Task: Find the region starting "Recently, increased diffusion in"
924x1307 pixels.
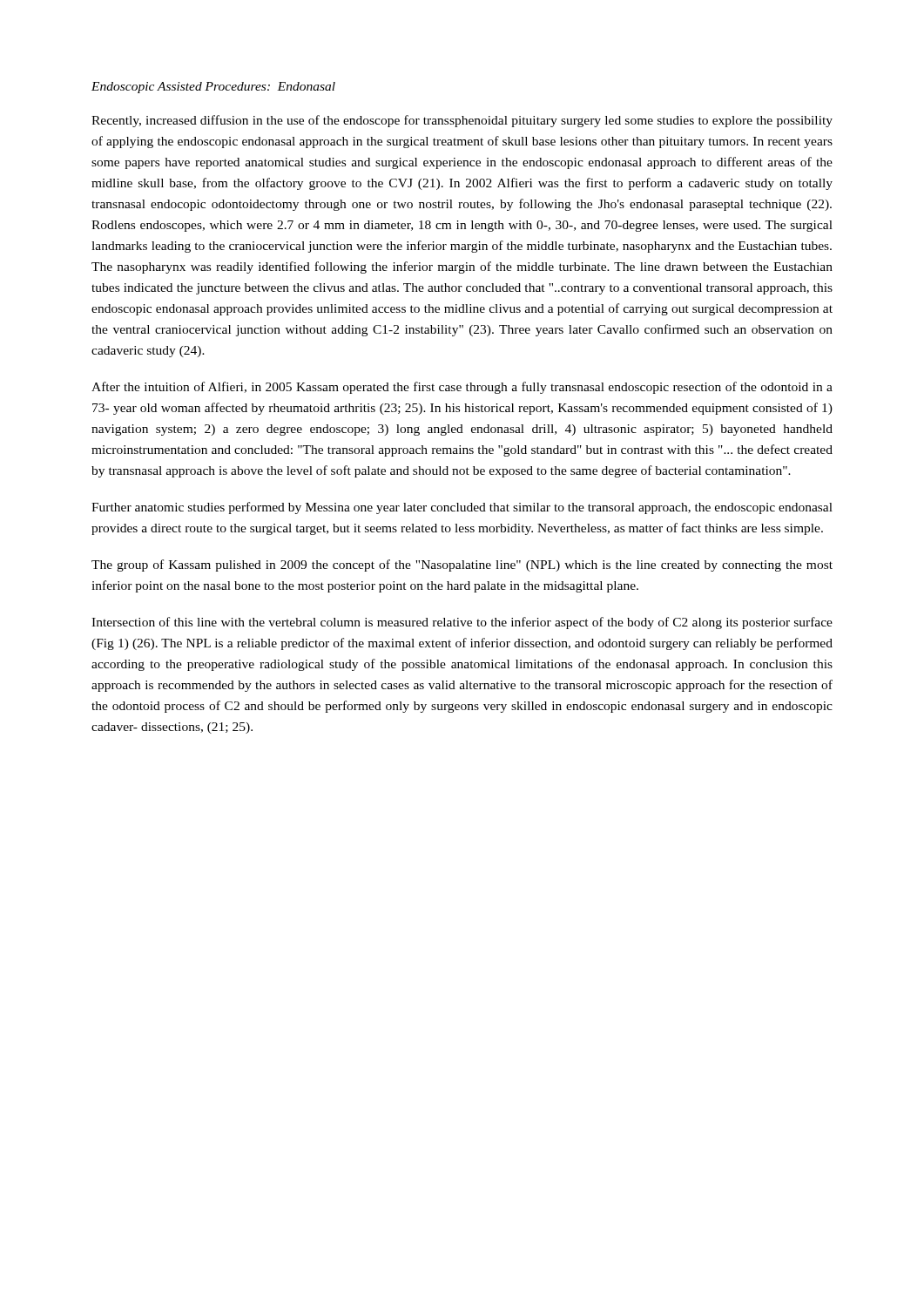Action: coord(462,235)
